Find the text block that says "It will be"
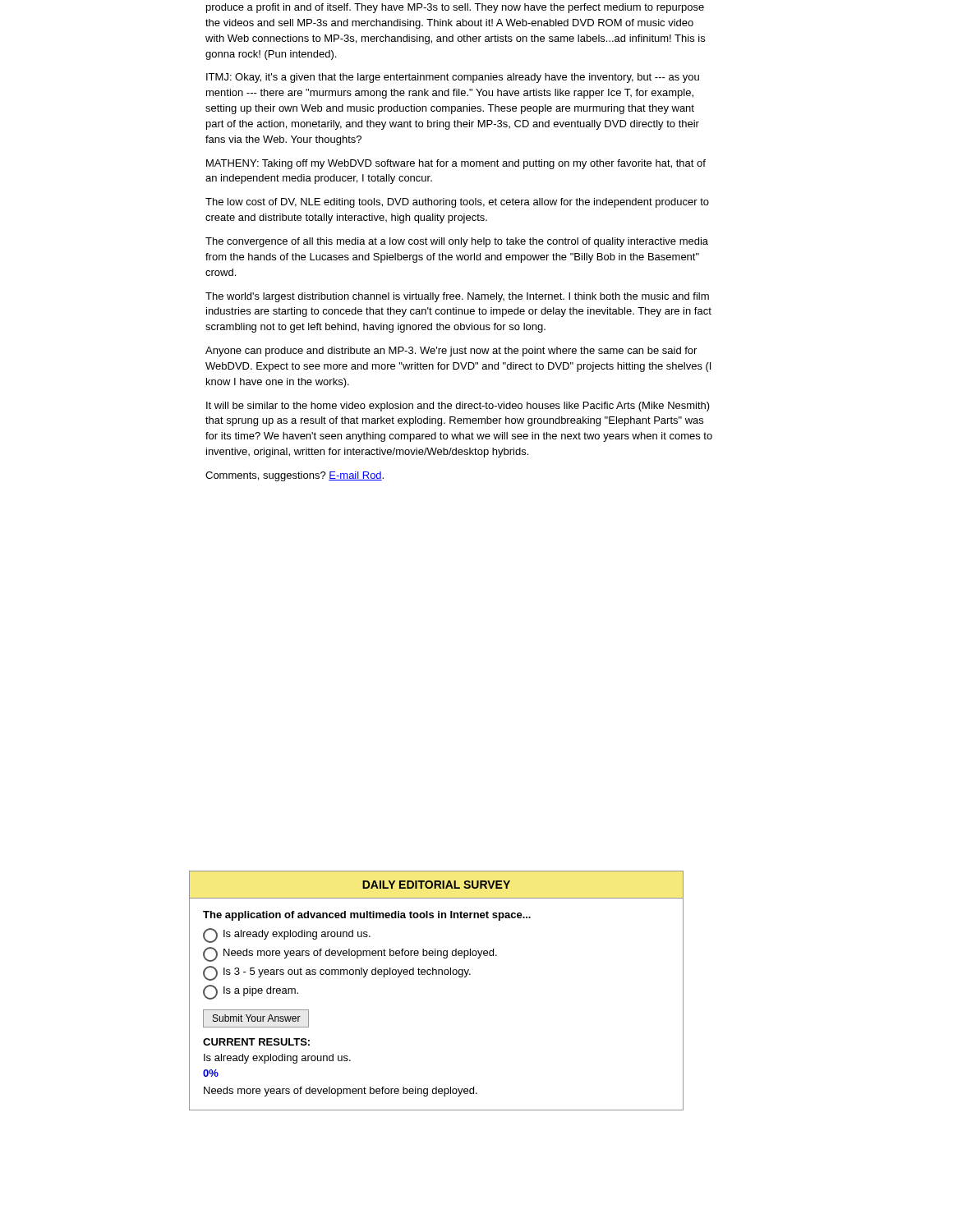Image resolution: width=953 pixels, height=1232 pixels. pos(459,428)
